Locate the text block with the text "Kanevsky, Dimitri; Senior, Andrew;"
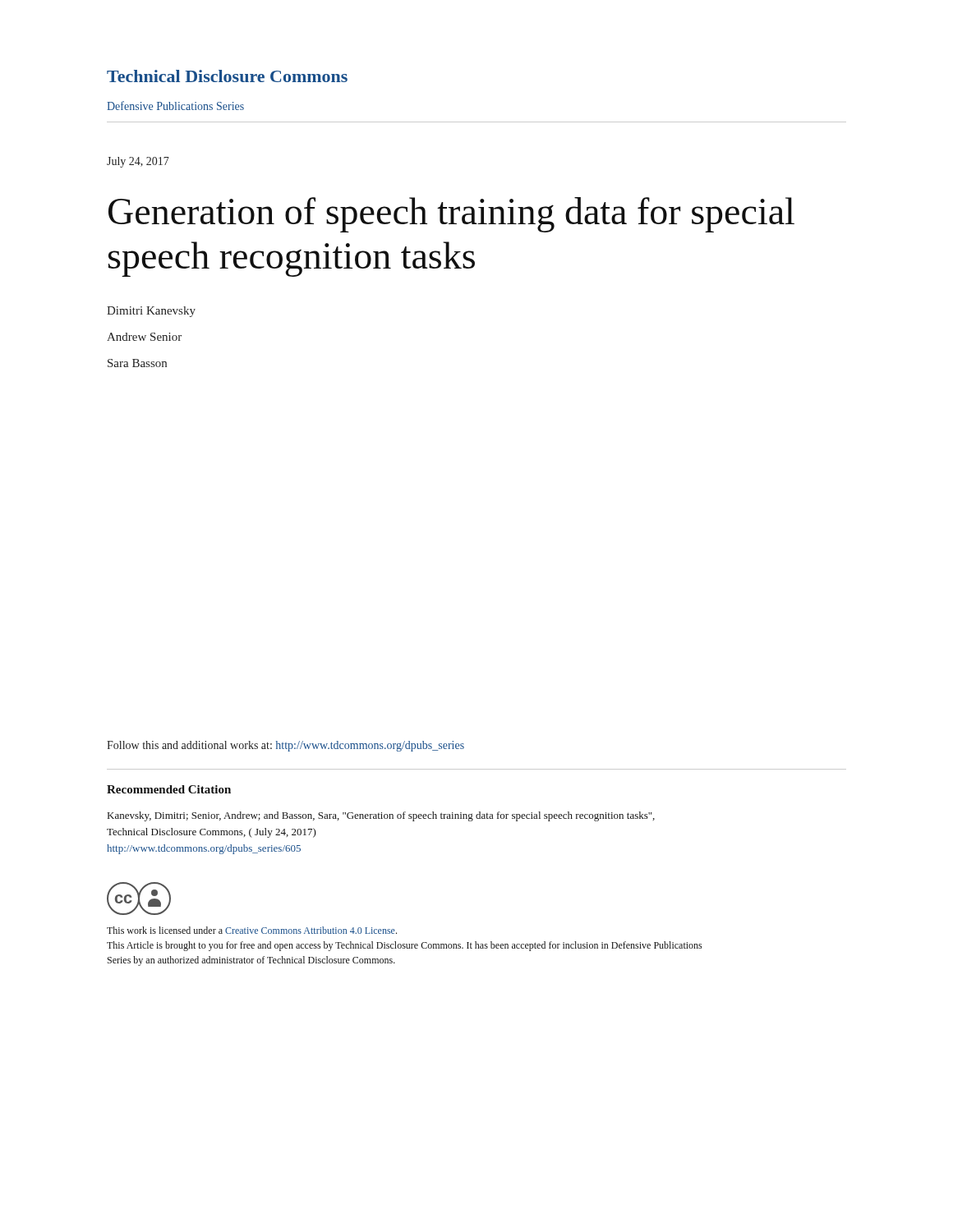 (x=381, y=816)
